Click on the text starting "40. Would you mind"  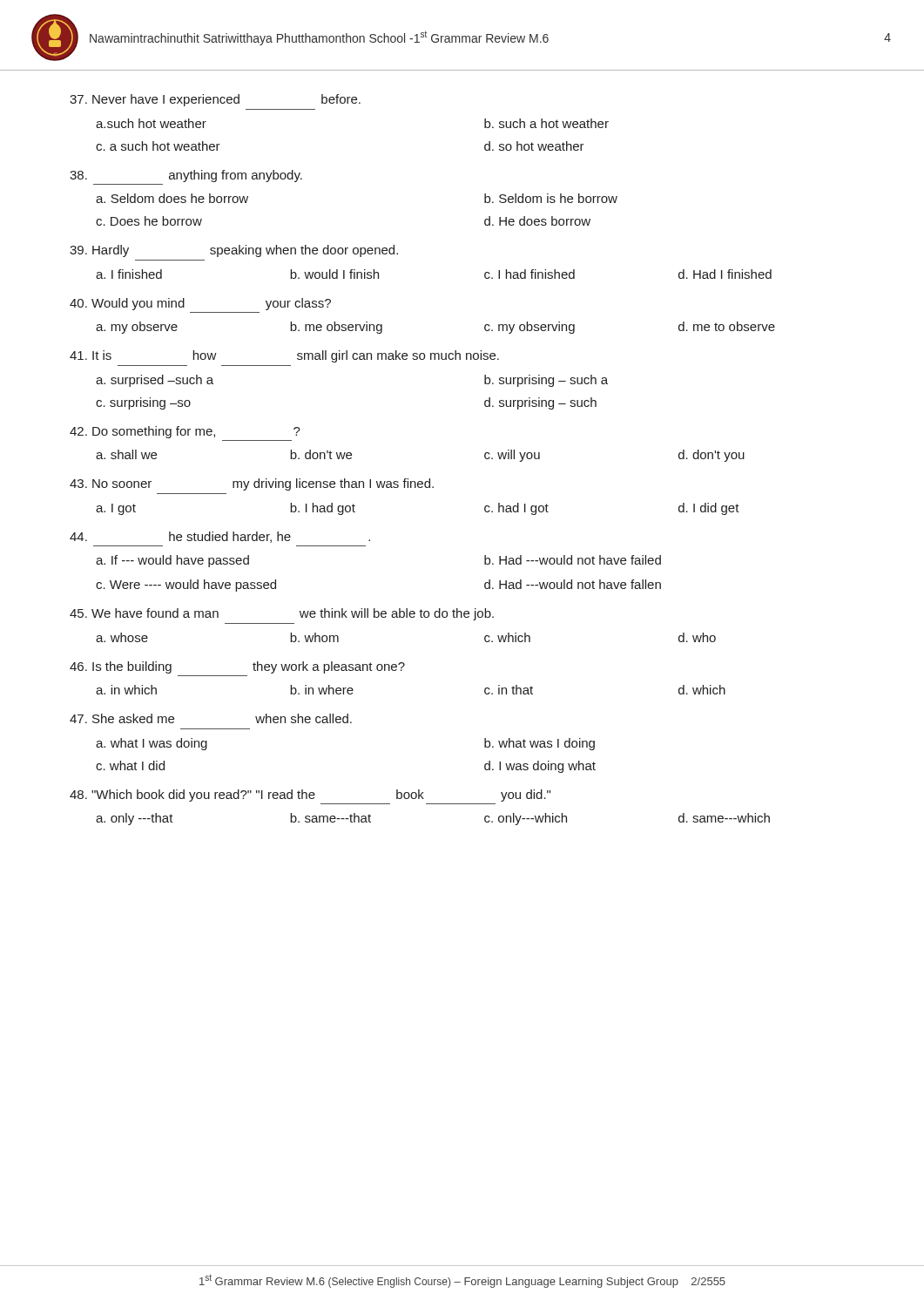[x=126, y=305]
